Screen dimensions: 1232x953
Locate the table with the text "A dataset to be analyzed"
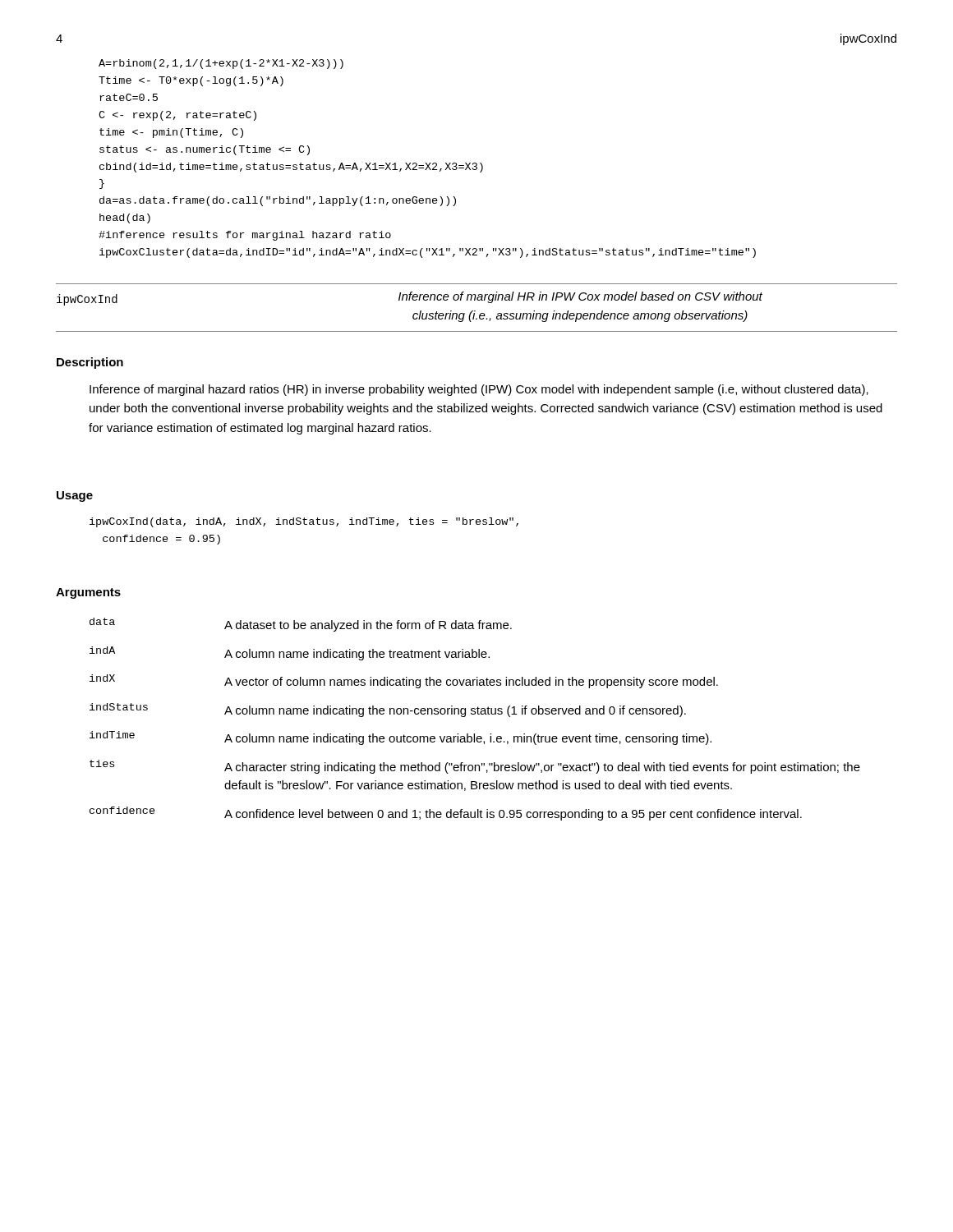pyautogui.click(x=493, y=720)
